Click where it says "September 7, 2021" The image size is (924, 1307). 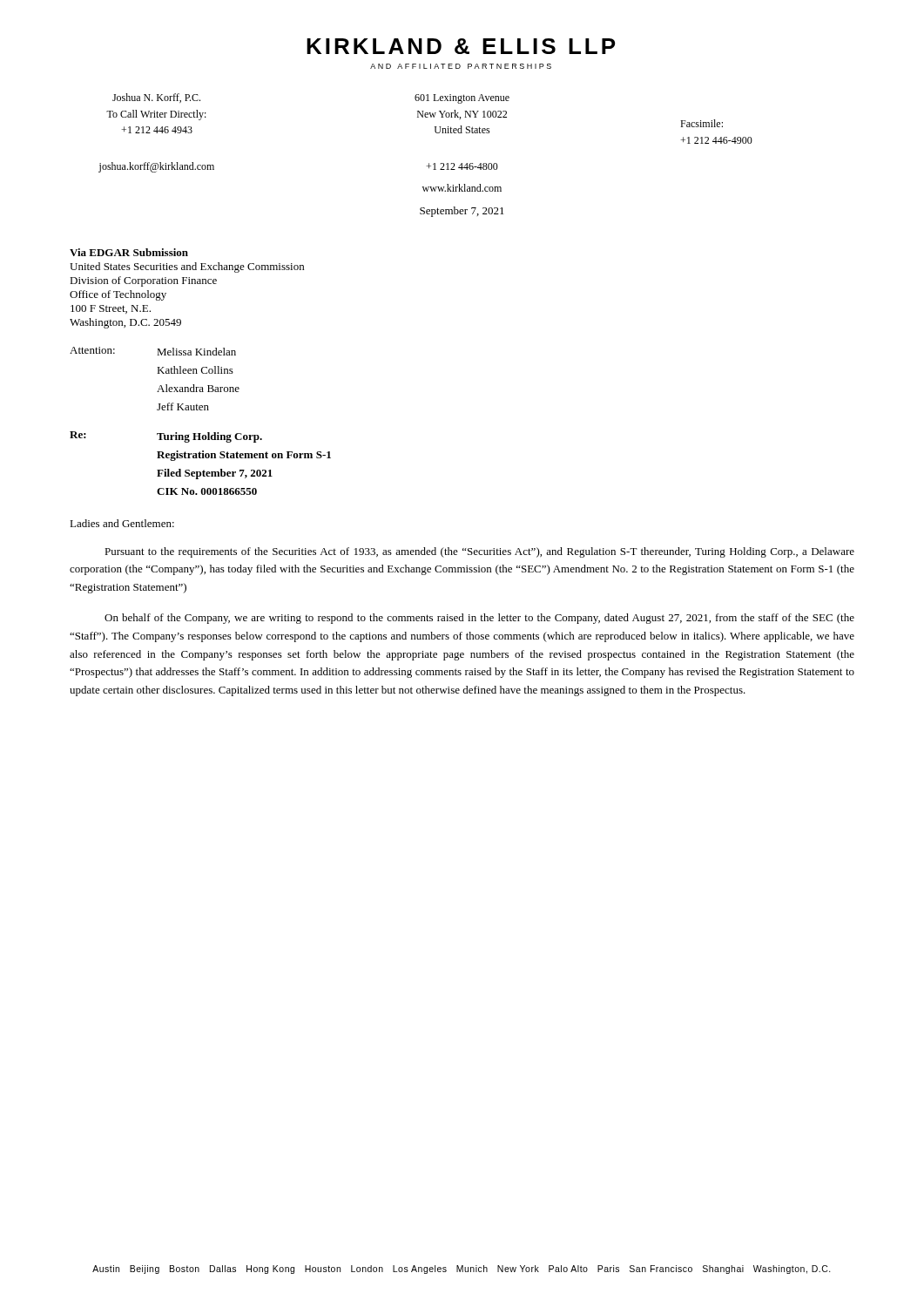pyautogui.click(x=462, y=211)
